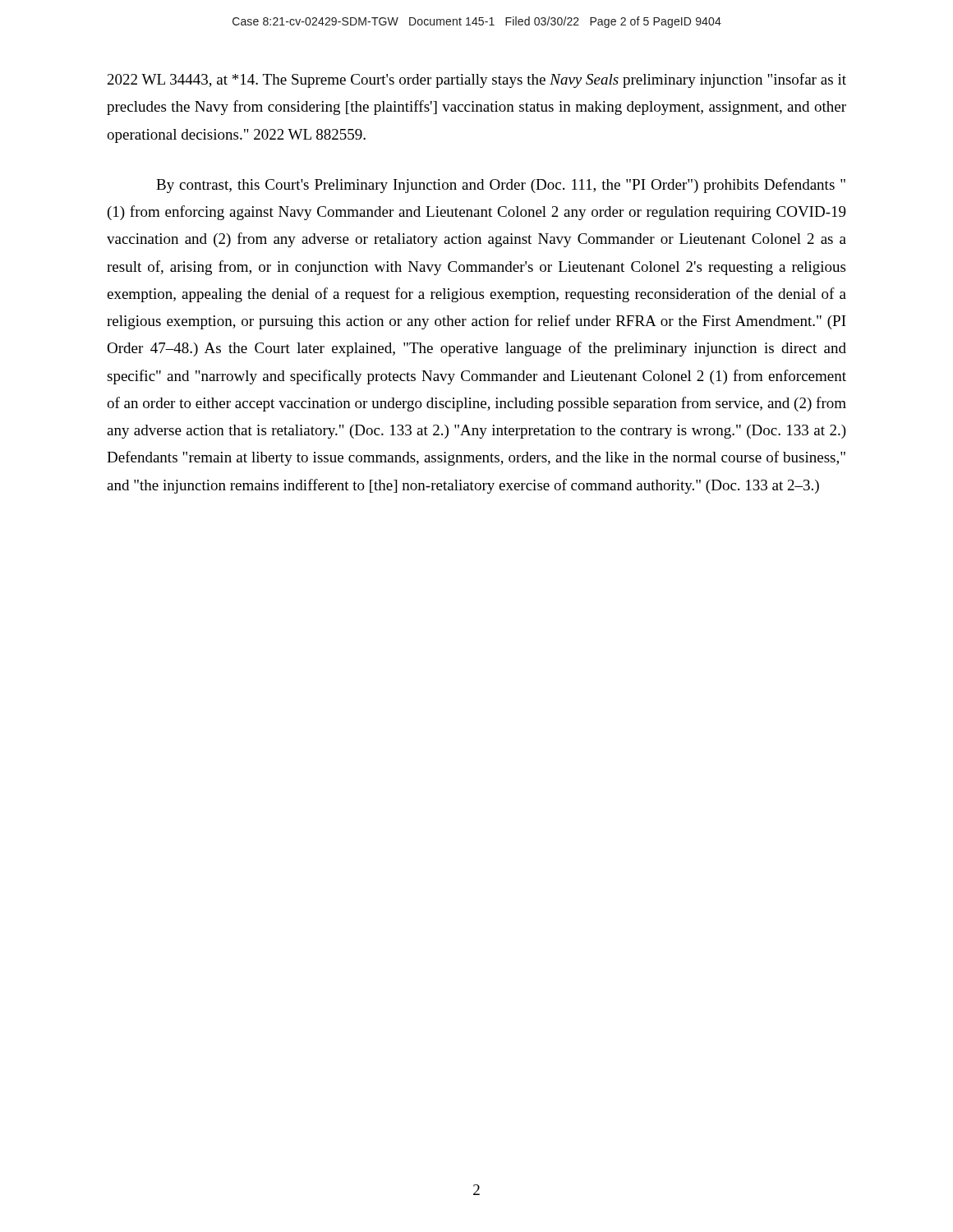
Task: Select the block starting "2022 WL 34443, at"
Action: pos(476,282)
